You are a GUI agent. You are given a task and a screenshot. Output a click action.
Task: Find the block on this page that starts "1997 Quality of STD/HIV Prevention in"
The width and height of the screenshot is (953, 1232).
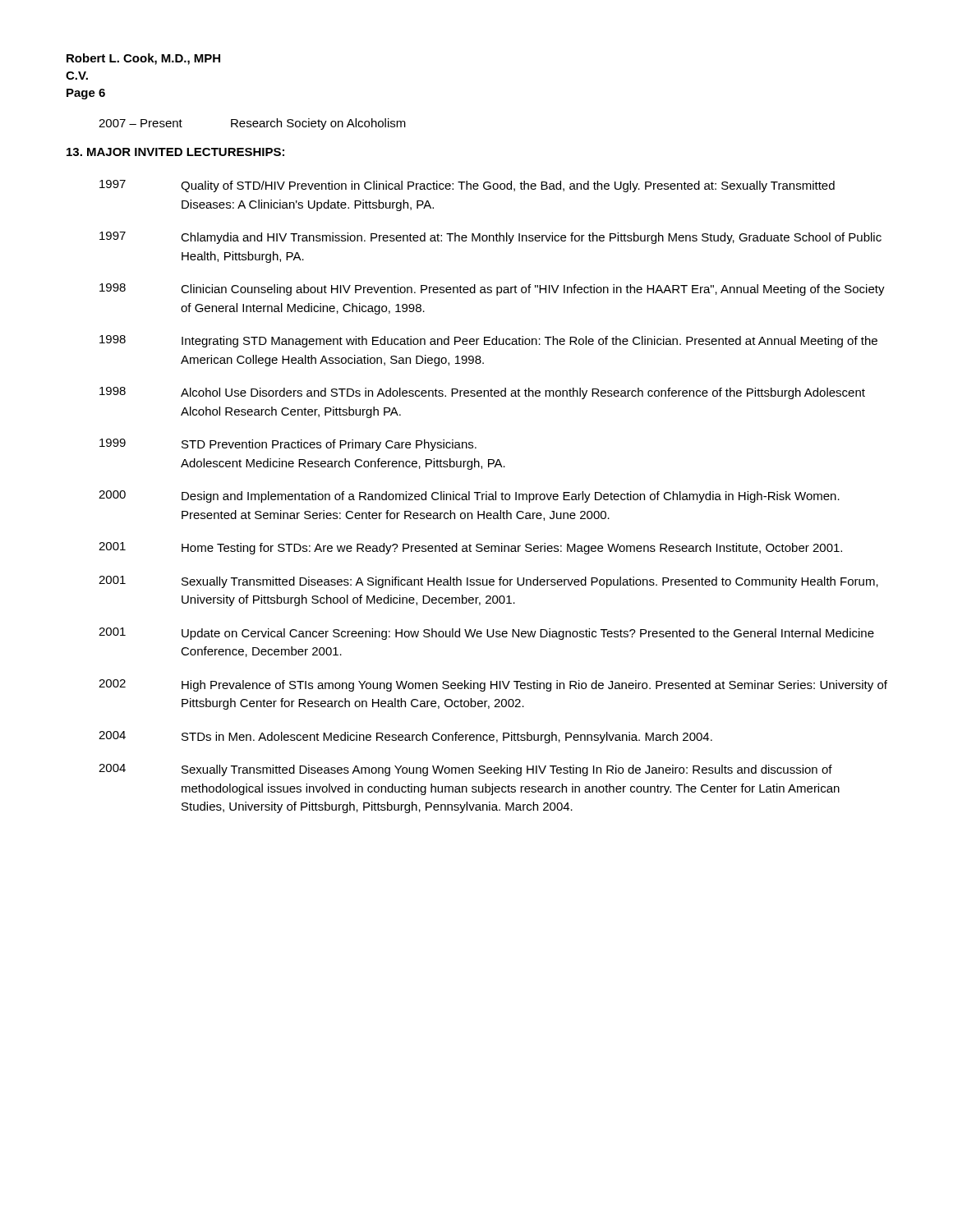(493, 195)
